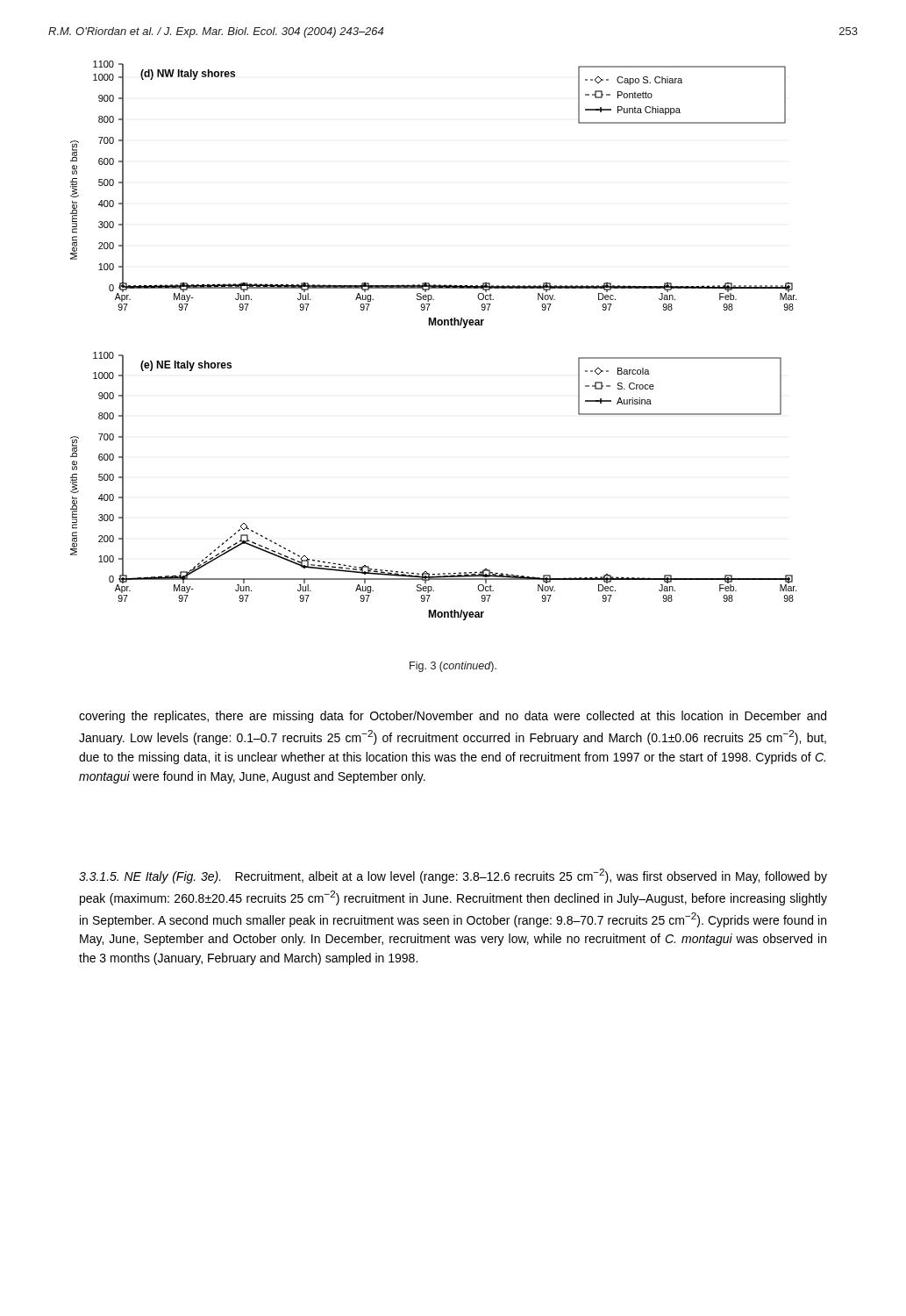This screenshot has width=906, height=1316.
Task: Find the block on this page that starts "covering the replicates, there are missing data for"
Action: [x=453, y=746]
